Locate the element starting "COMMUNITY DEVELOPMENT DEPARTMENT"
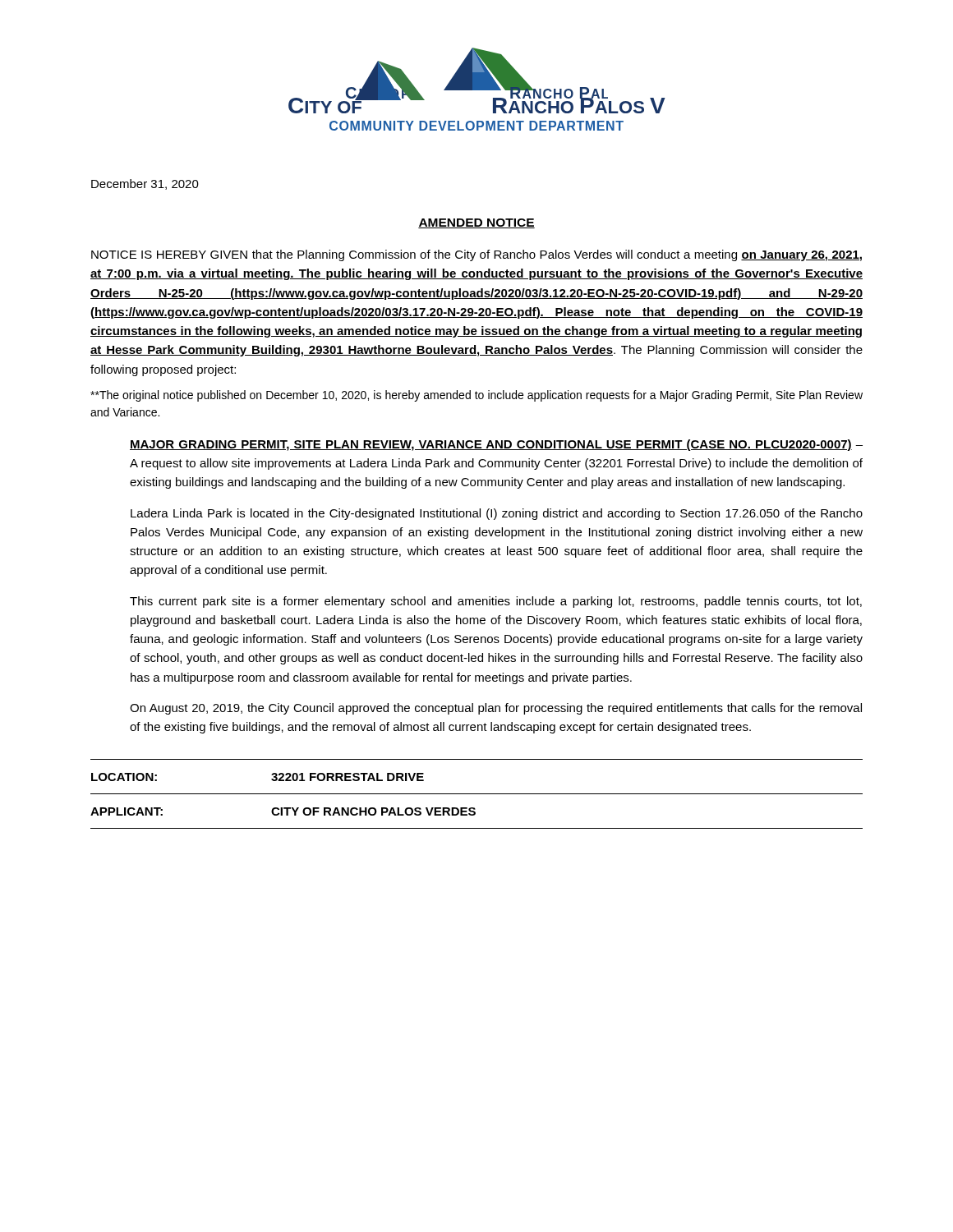This screenshot has width=953, height=1232. [476, 126]
